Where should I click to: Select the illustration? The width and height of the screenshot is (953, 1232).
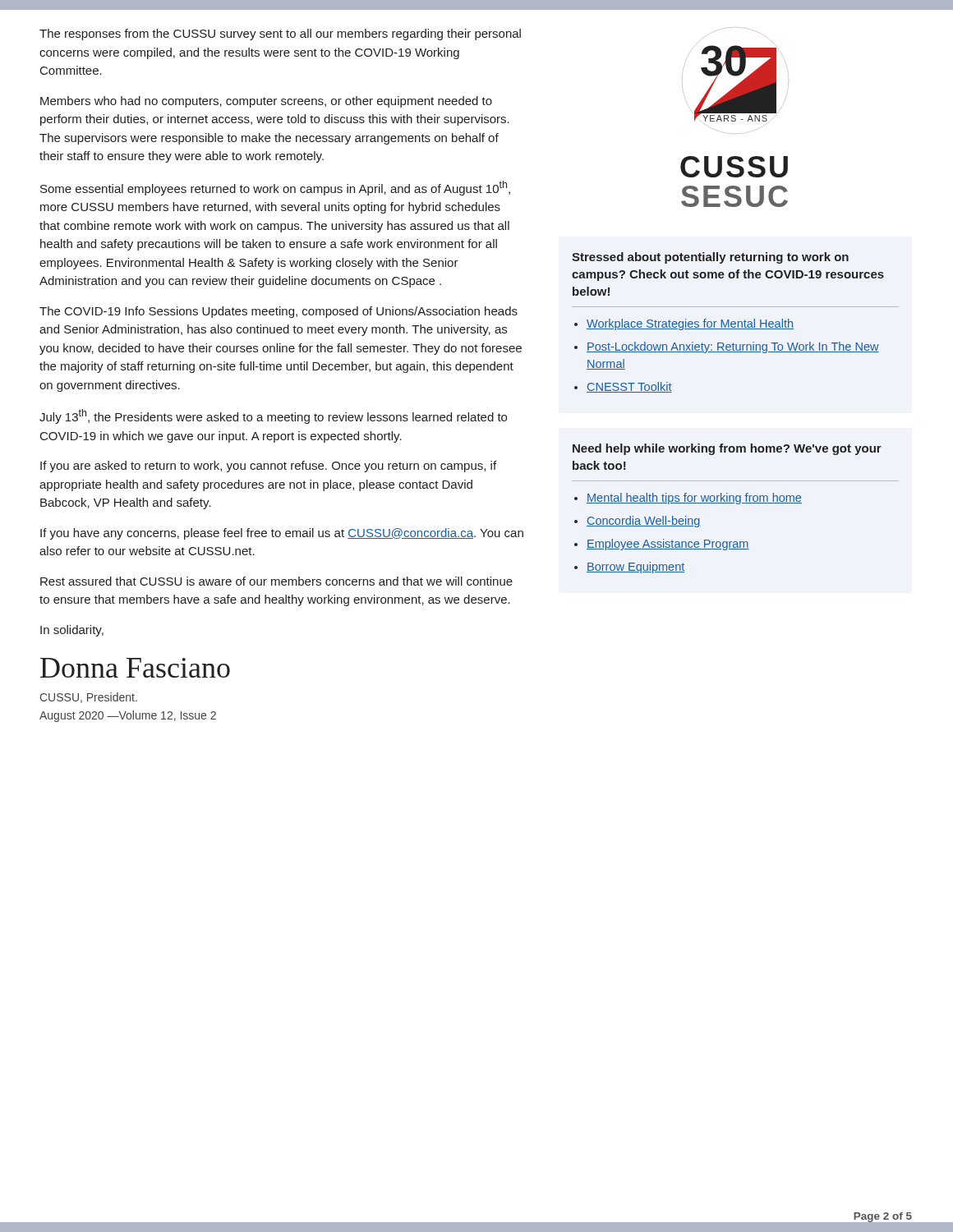coord(282,668)
